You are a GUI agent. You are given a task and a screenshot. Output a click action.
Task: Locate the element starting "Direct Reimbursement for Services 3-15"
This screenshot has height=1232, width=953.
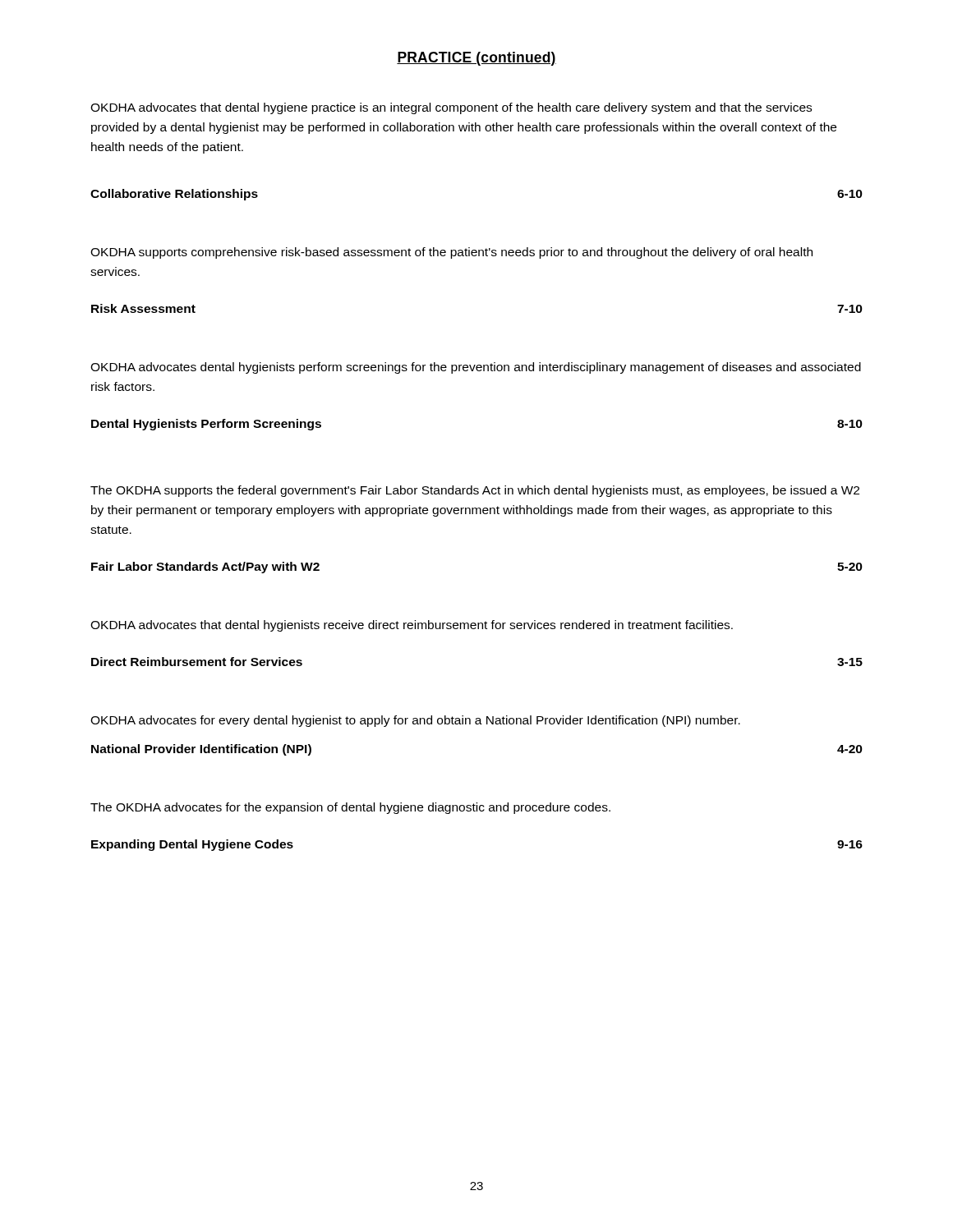pos(192,661)
